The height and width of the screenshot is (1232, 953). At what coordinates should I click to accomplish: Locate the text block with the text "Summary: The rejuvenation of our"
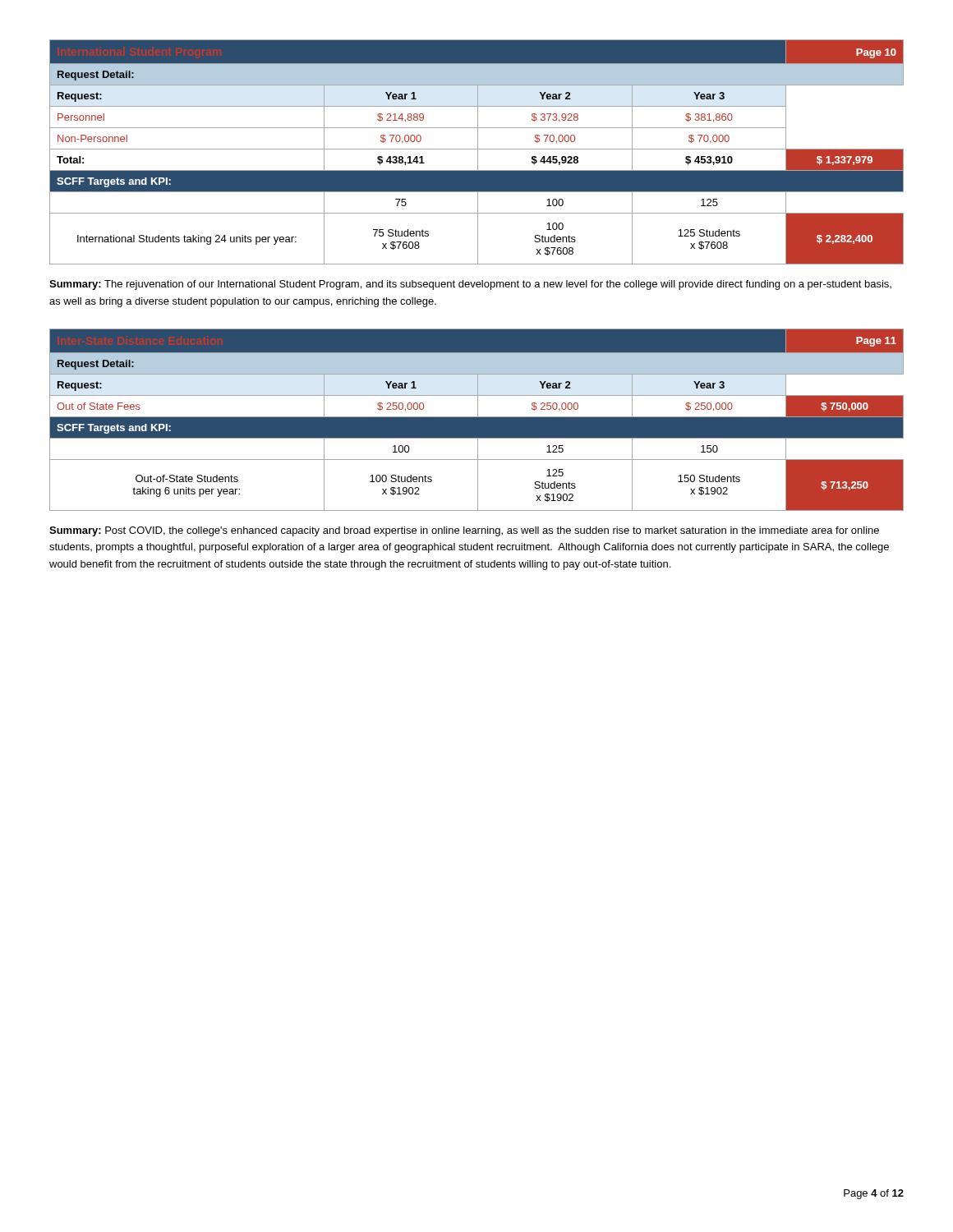[x=471, y=292]
